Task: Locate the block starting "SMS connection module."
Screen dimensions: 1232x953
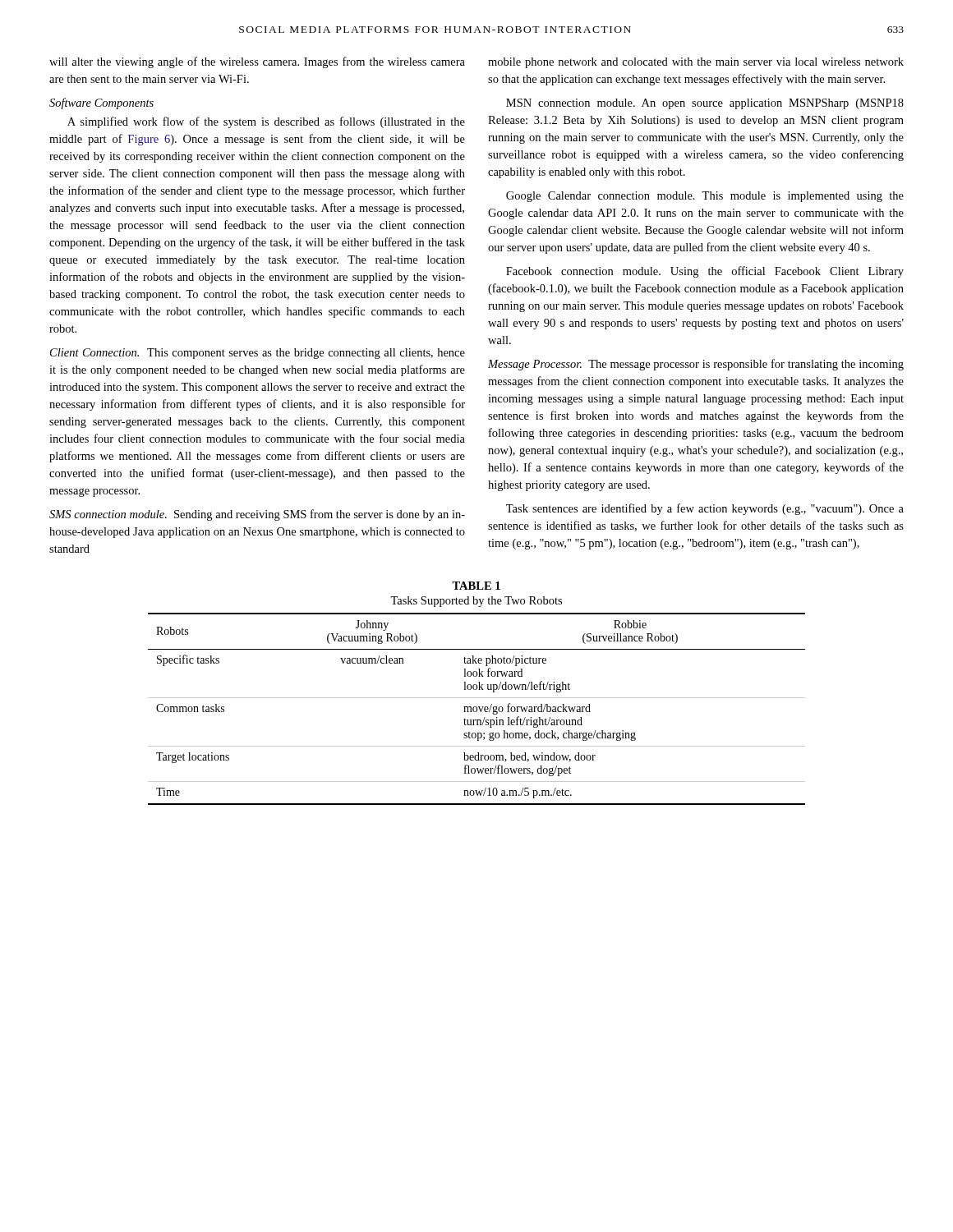Action: pos(257,532)
